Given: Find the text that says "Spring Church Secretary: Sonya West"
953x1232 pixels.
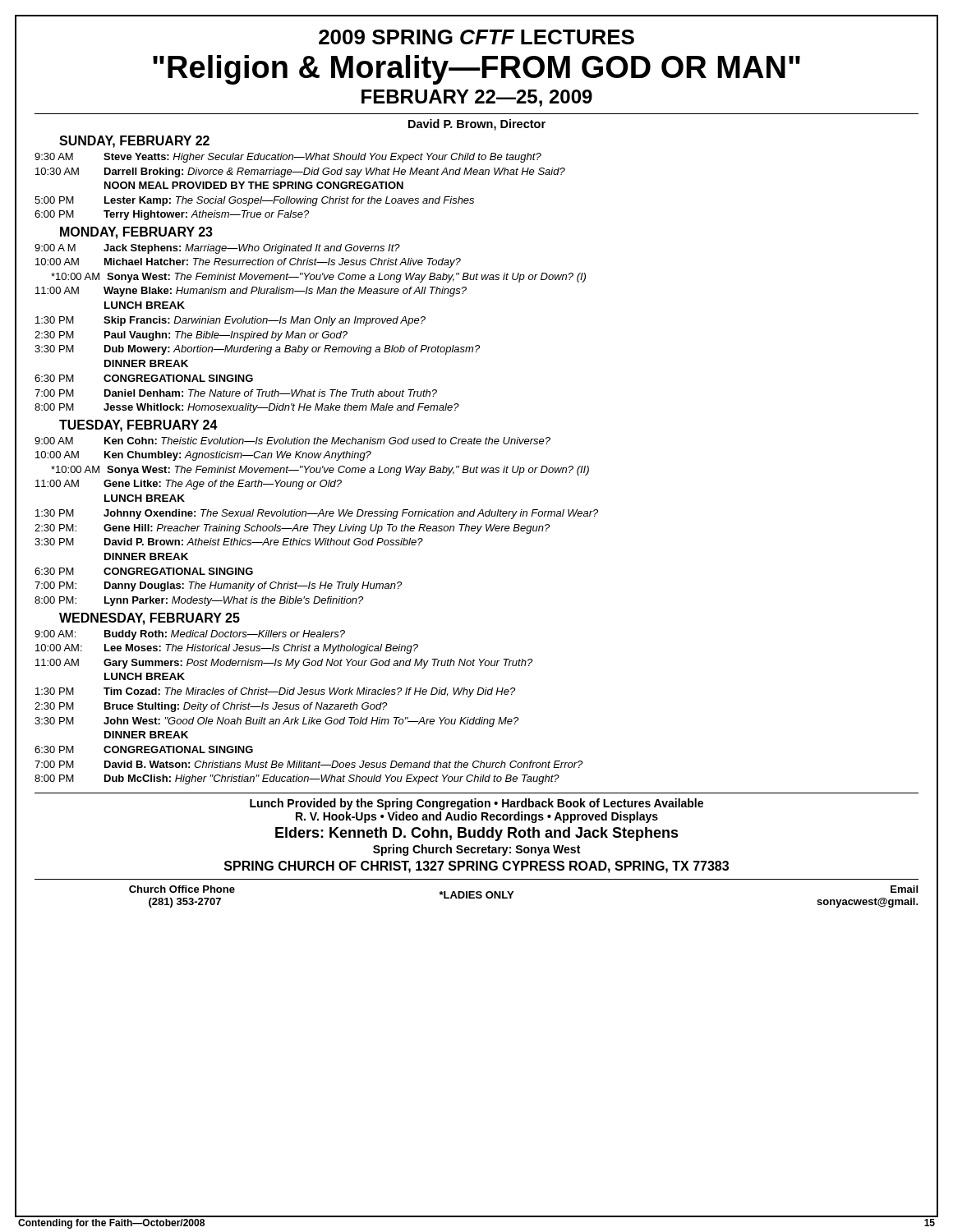Looking at the screenshot, I should pyautogui.click(x=476, y=849).
